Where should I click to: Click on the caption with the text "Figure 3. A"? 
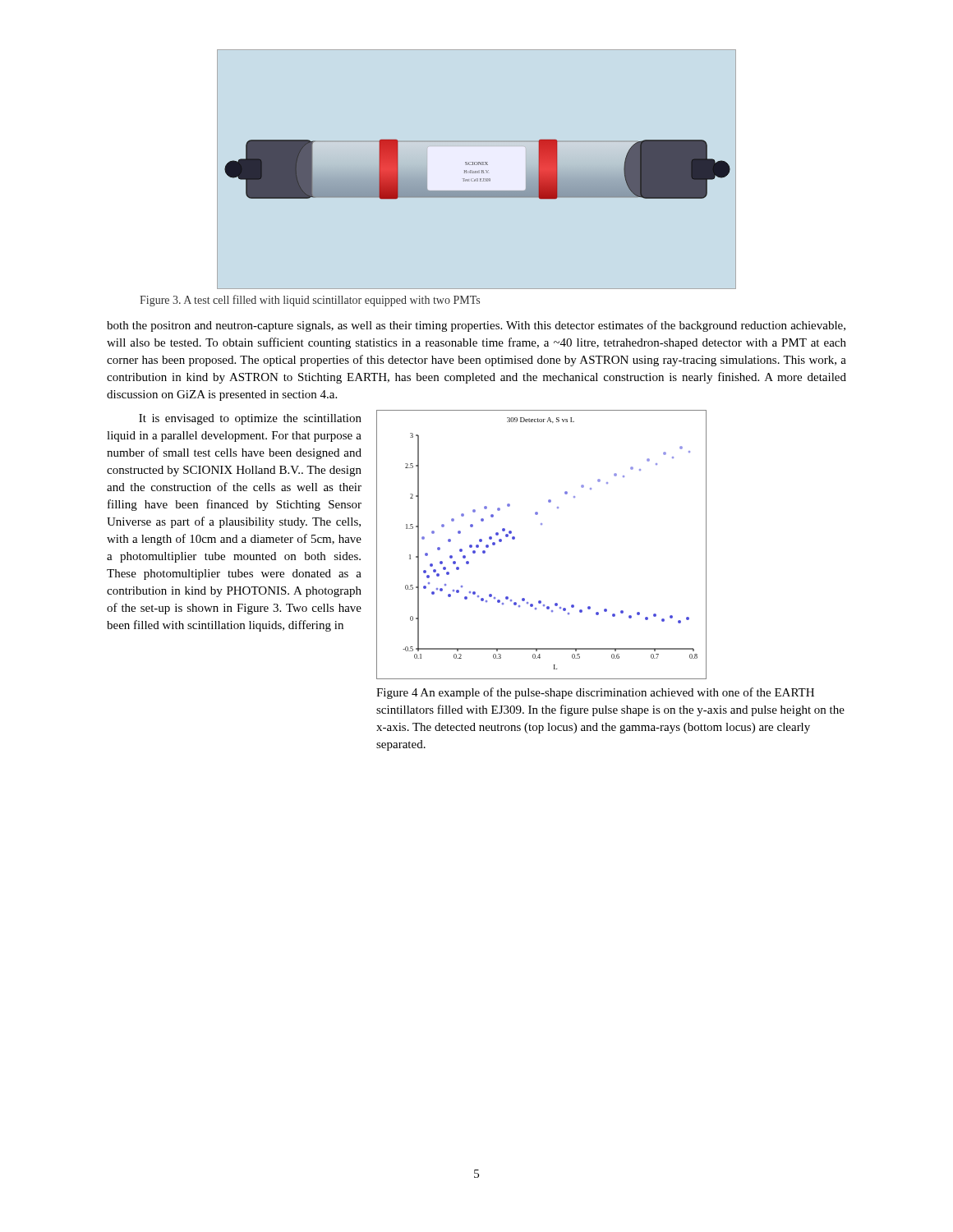310,300
